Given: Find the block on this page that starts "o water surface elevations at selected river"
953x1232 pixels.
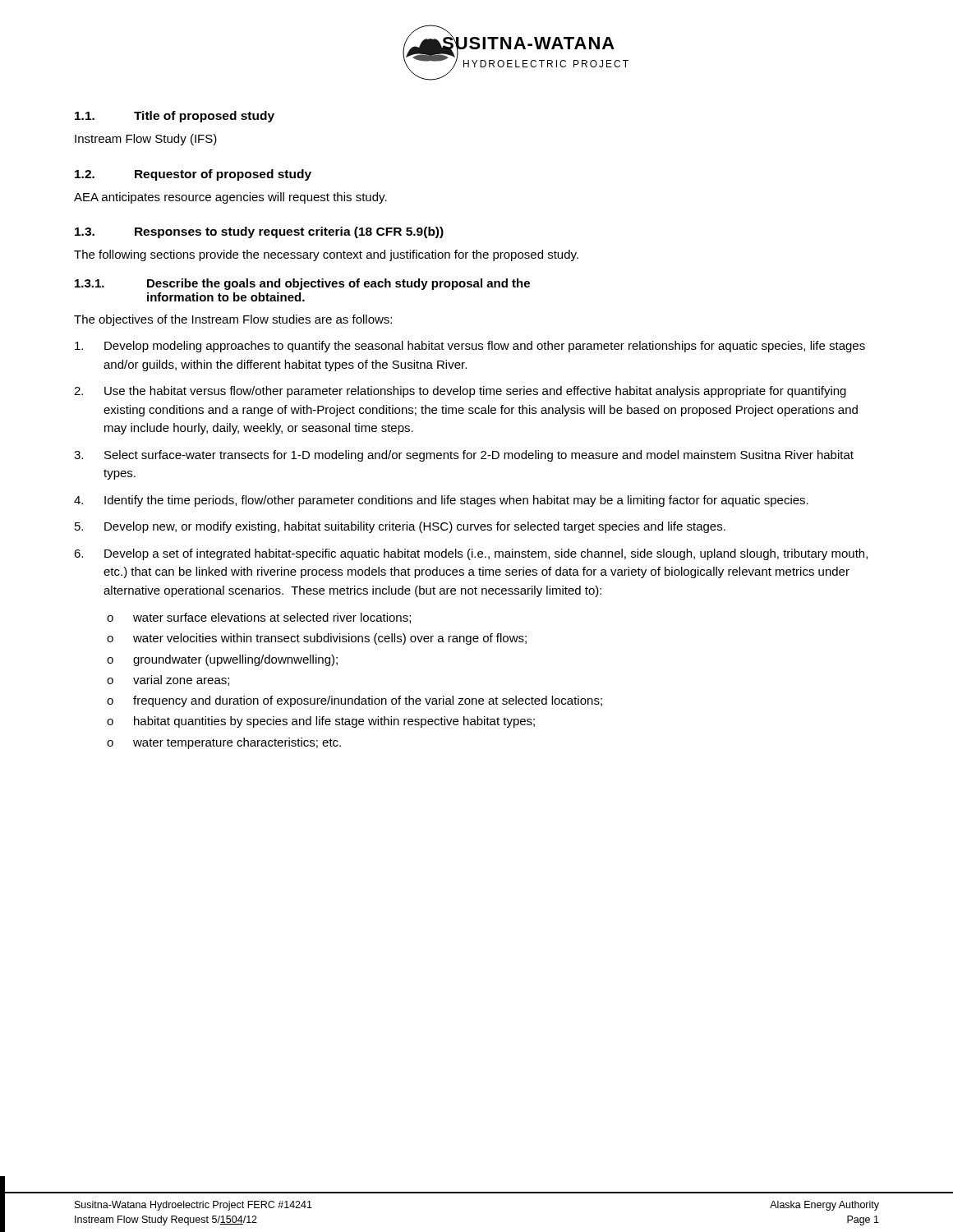Looking at the screenshot, I should pyautogui.click(x=259, y=617).
